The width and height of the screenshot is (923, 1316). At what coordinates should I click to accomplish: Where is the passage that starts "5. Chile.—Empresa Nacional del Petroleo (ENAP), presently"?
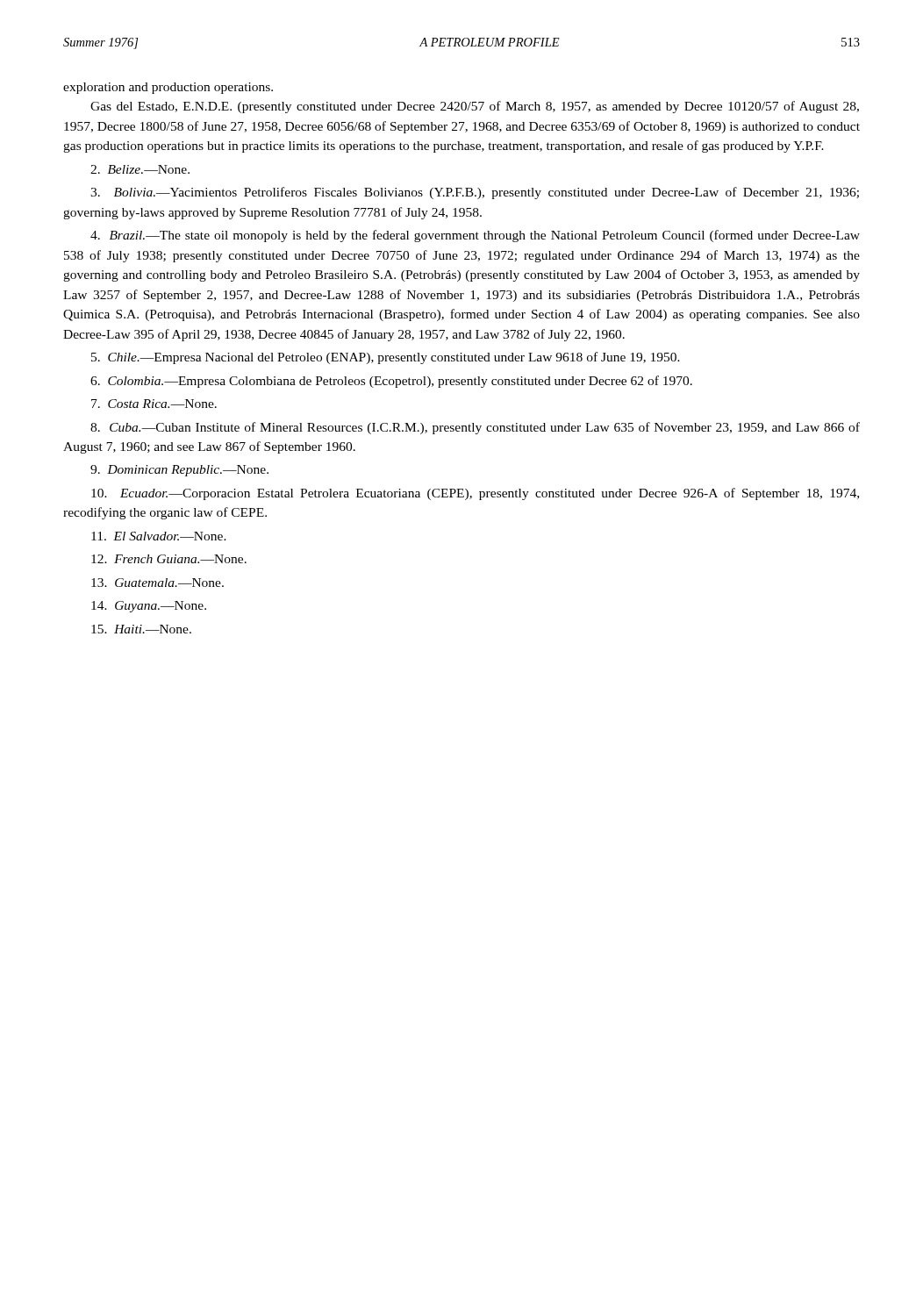(462, 357)
